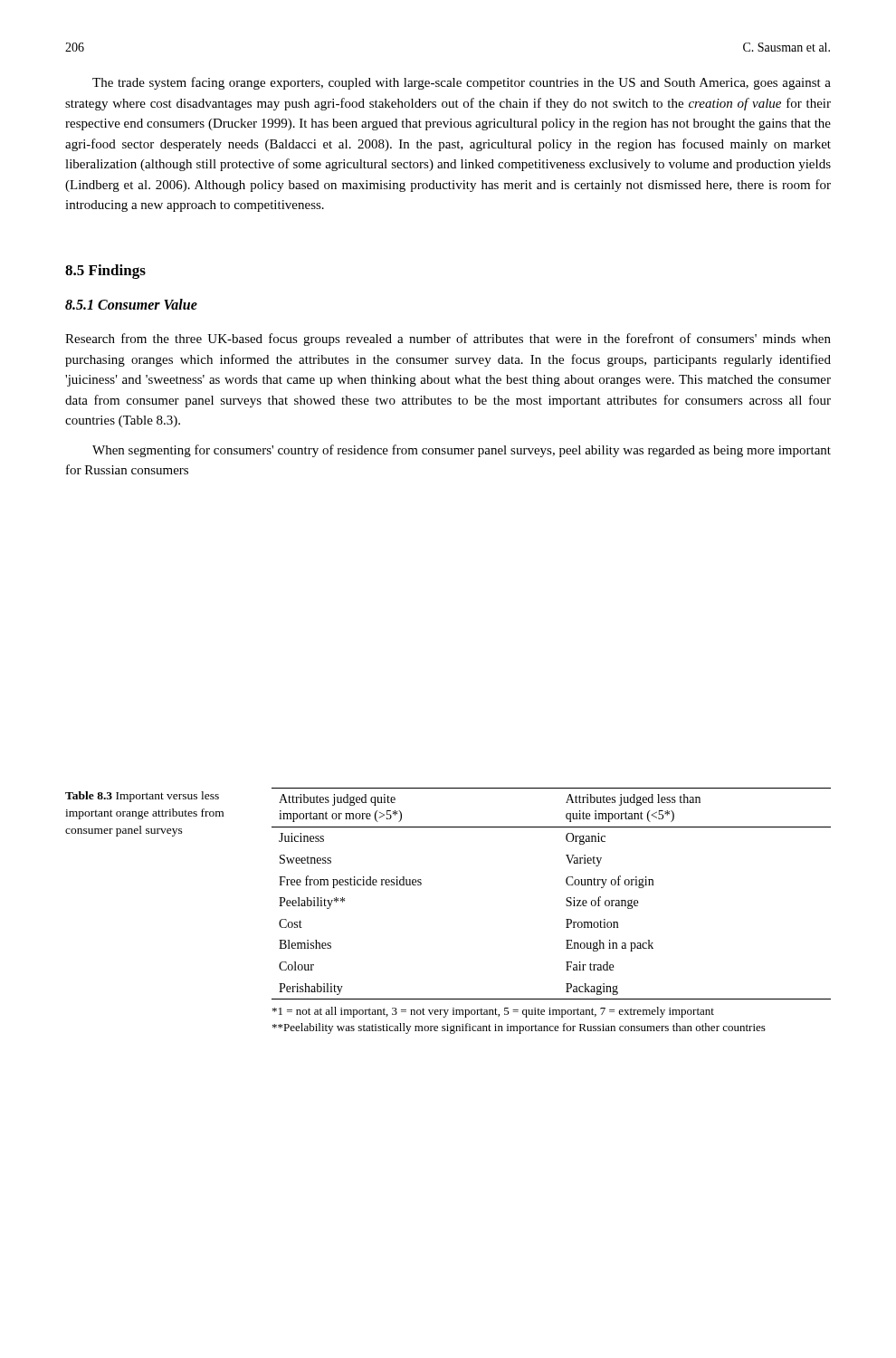Find the element starting "8.5.1 Consumer Value"
The image size is (896, 1358).
(x=131, y=305)
